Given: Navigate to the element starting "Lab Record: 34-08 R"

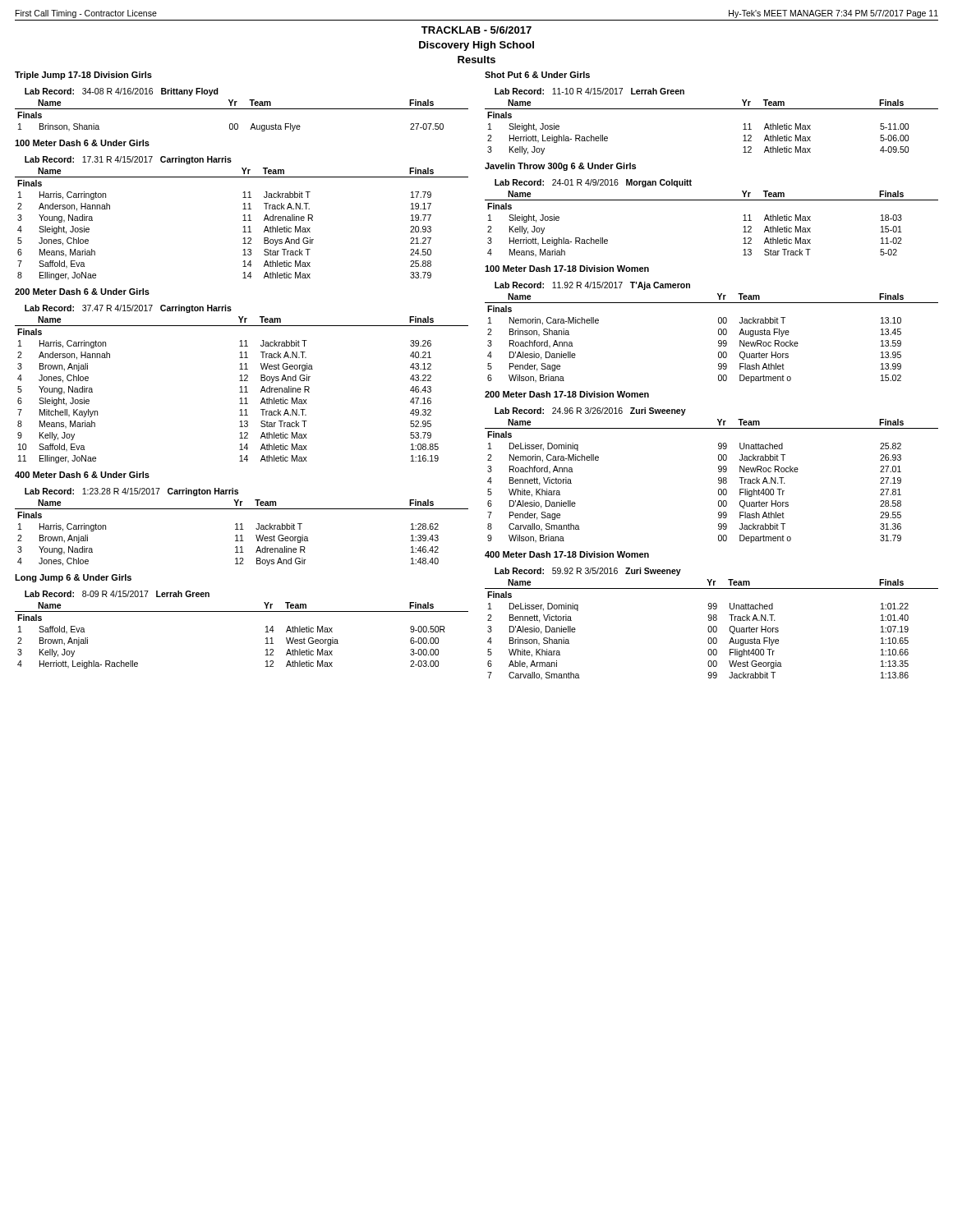Looking at the screenshot, I should tap(117, 91).
